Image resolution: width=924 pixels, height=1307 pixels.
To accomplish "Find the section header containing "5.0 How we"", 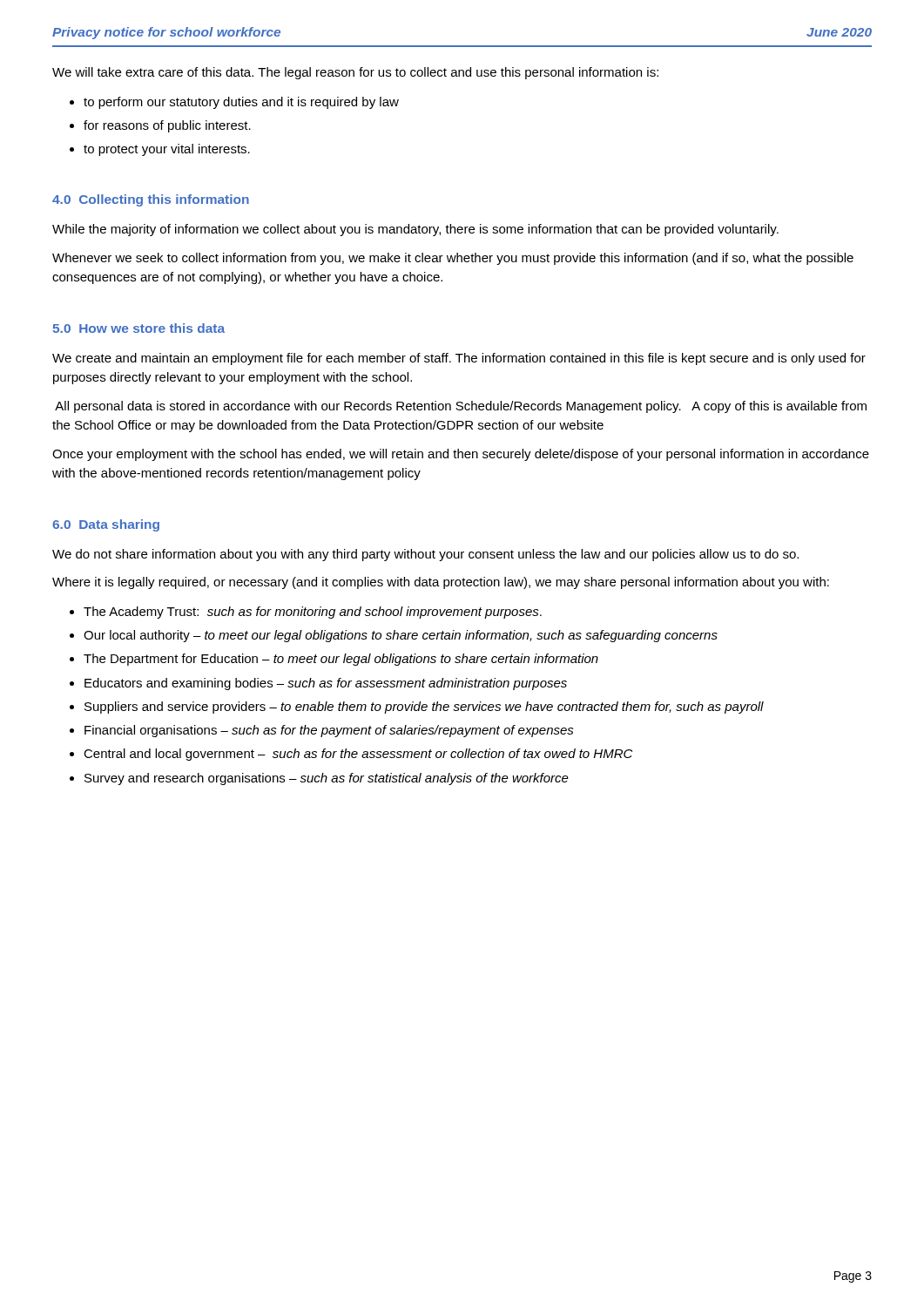I will click(x=139, y=328).
